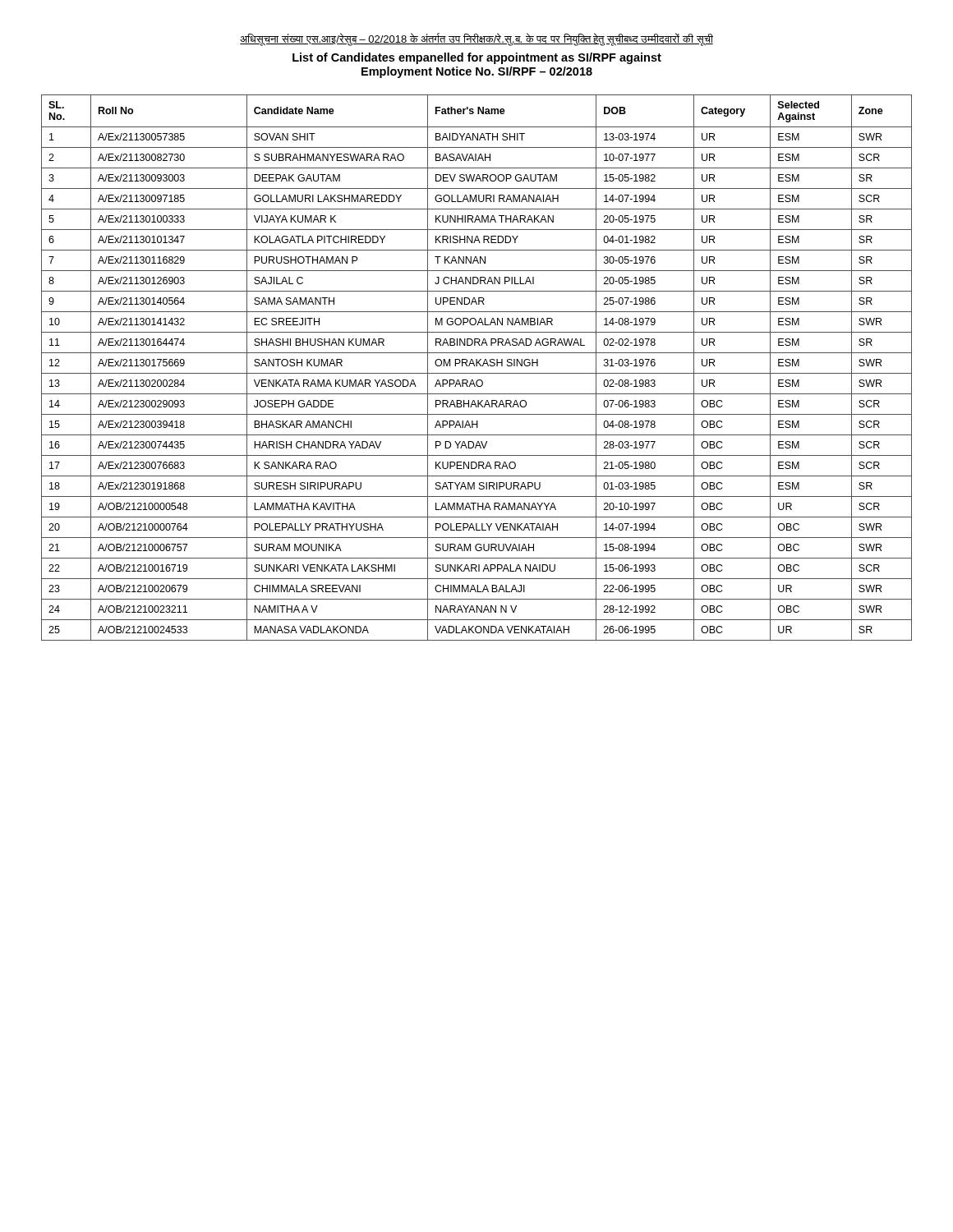Viewport: 953px width, 1232px height.
Task: Click on the text block starting "List of Candidates empanelled for appointment"
Action: pos(476,57)
